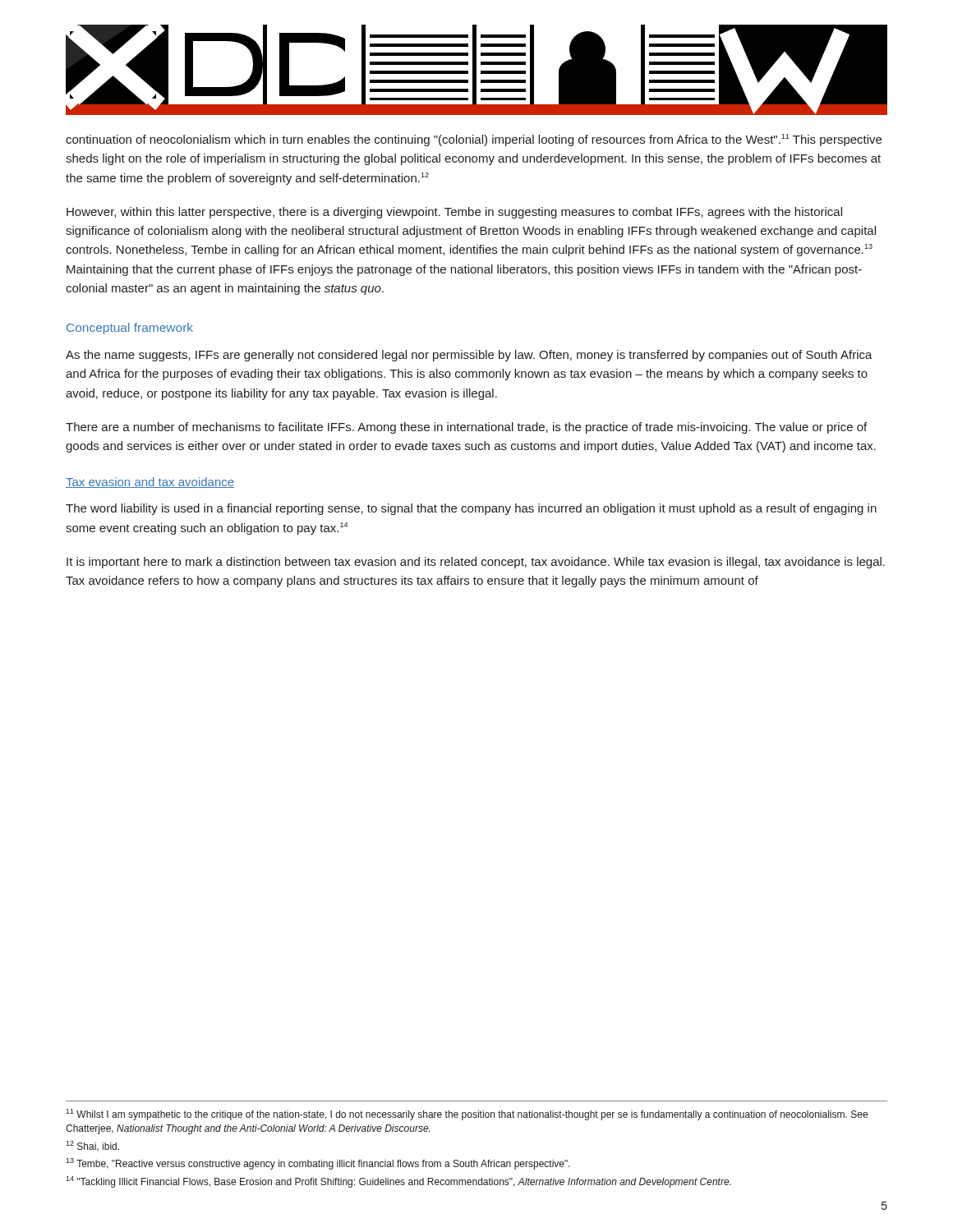
Task: Locate the footnote that says "12 Shai, ibid."
Action: pyautogui.click(x=93, y=1146)
